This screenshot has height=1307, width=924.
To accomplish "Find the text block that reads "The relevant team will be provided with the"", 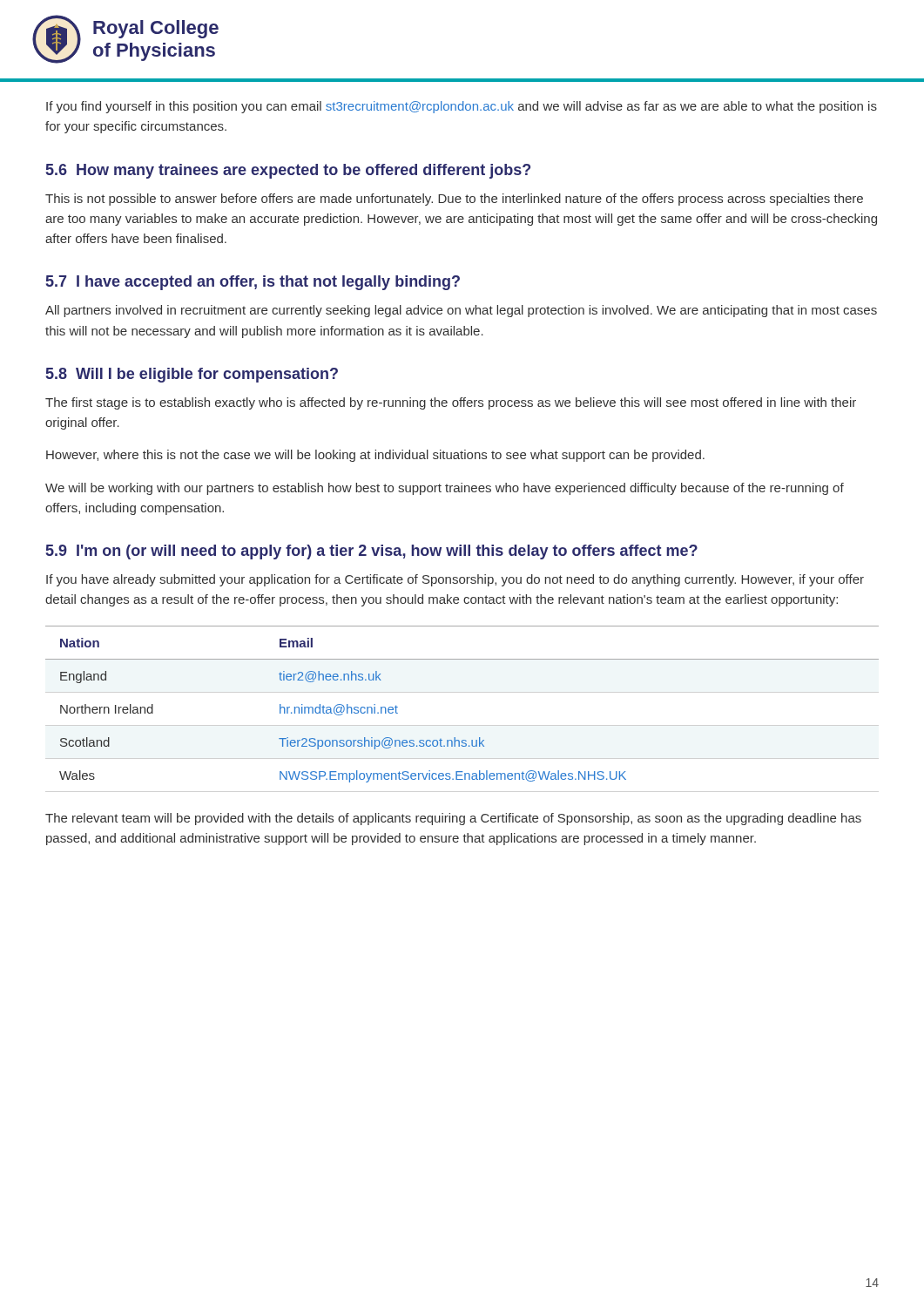I will [453, 827].
